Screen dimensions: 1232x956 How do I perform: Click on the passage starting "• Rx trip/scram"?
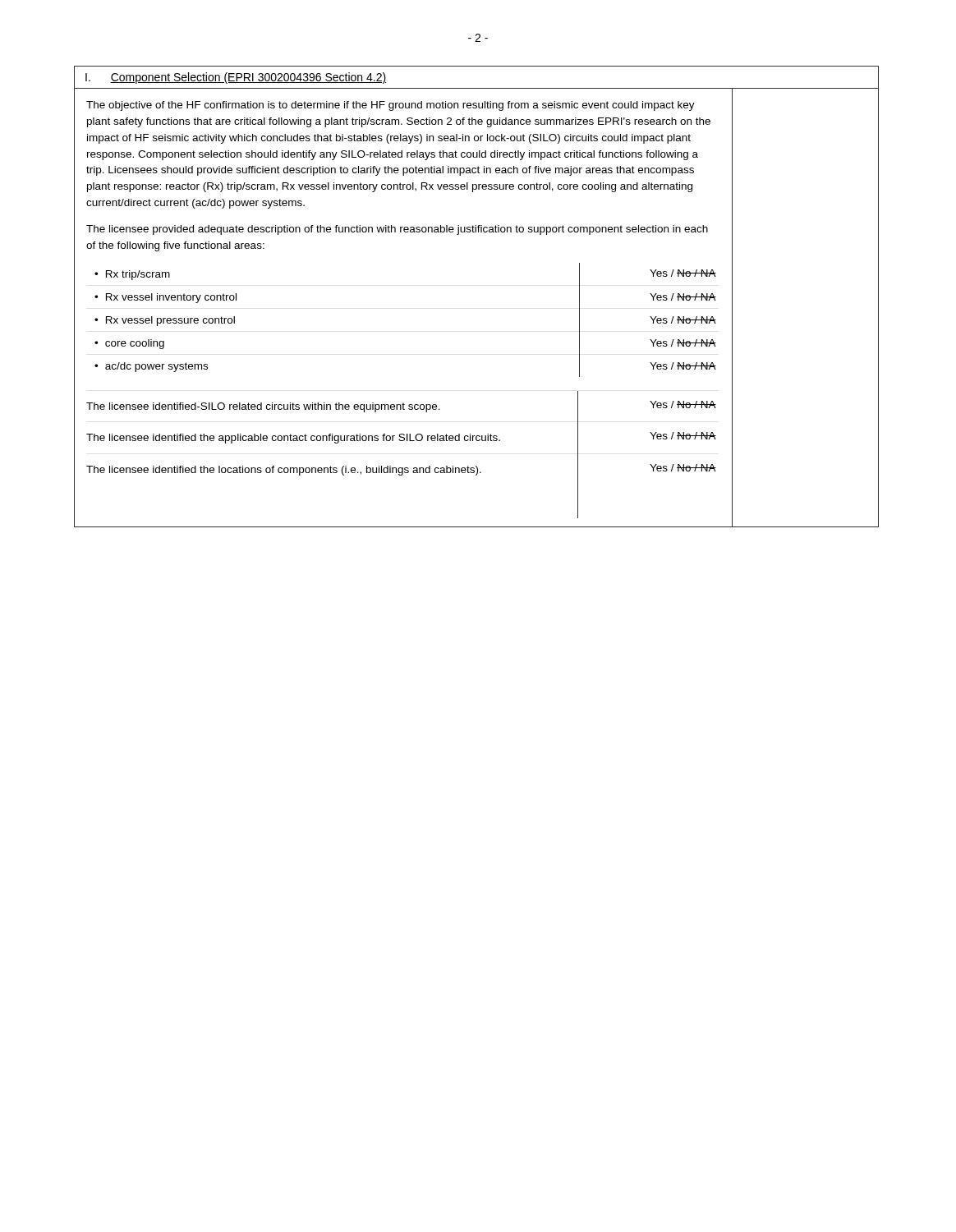click(x=132, y=274)
